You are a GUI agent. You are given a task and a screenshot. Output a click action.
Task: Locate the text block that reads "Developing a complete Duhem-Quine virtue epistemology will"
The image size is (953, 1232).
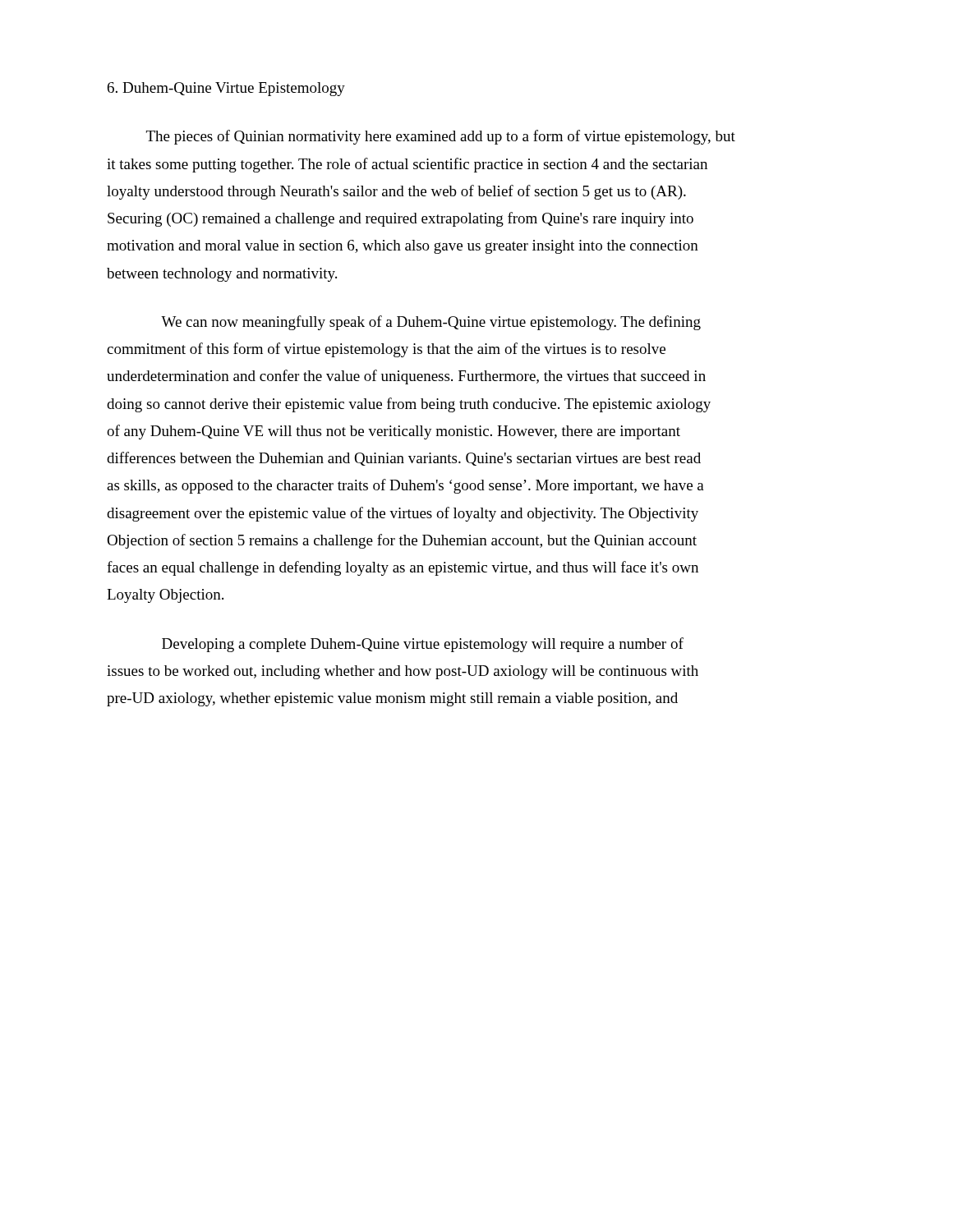[x=476, y=671]
